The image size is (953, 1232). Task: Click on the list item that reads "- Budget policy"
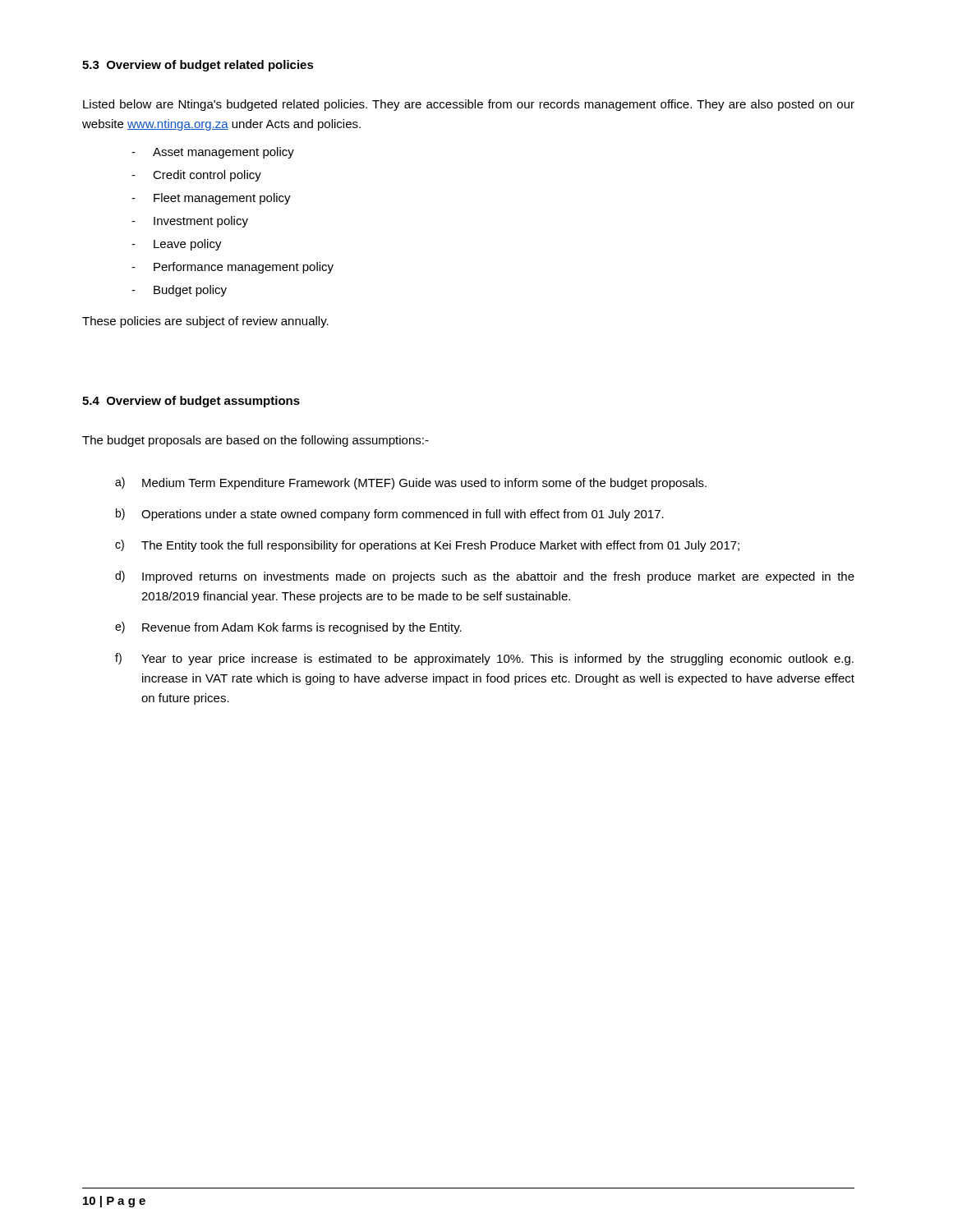[x=179, y=290]
